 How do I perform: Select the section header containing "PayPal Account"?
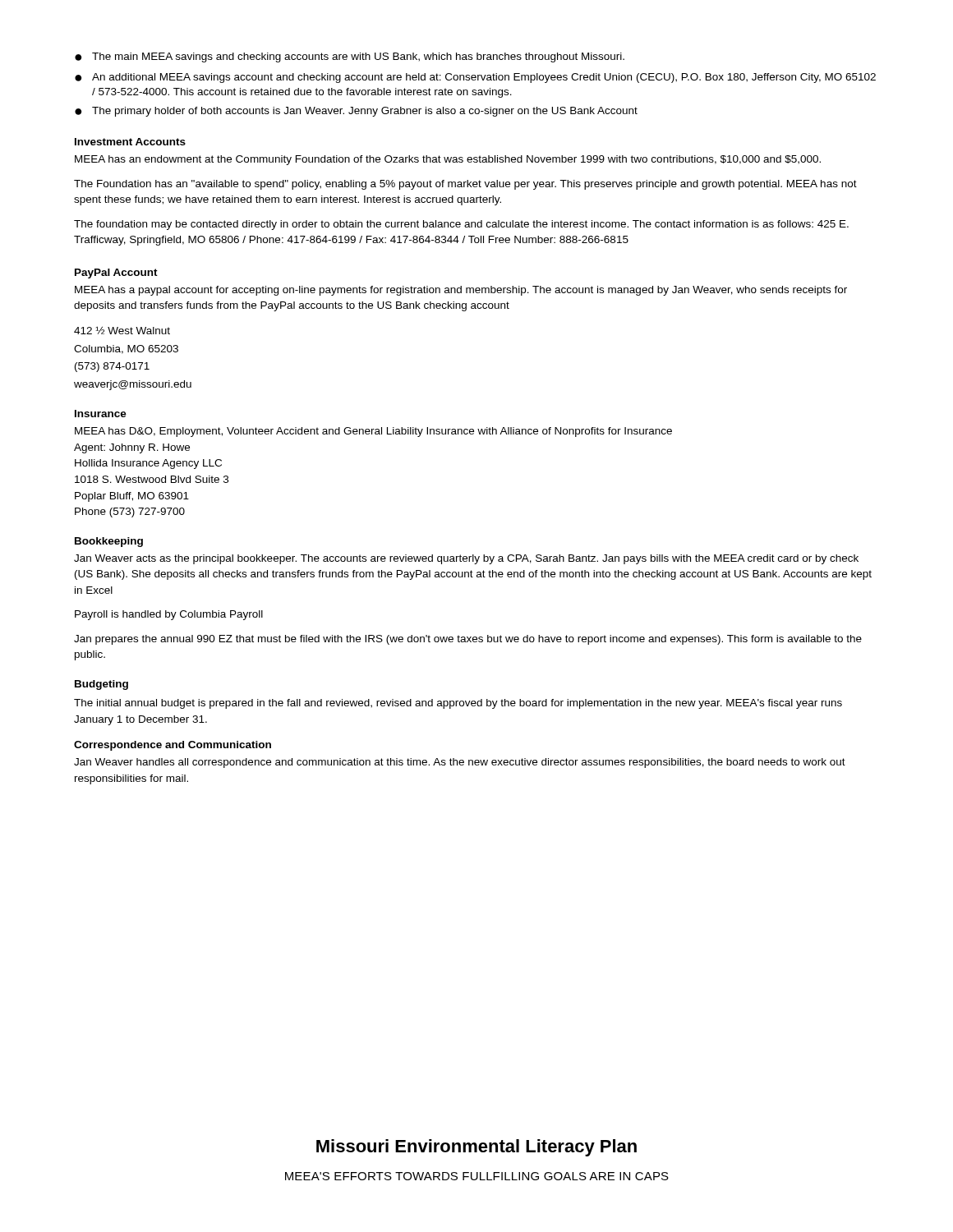pos(116,272)
